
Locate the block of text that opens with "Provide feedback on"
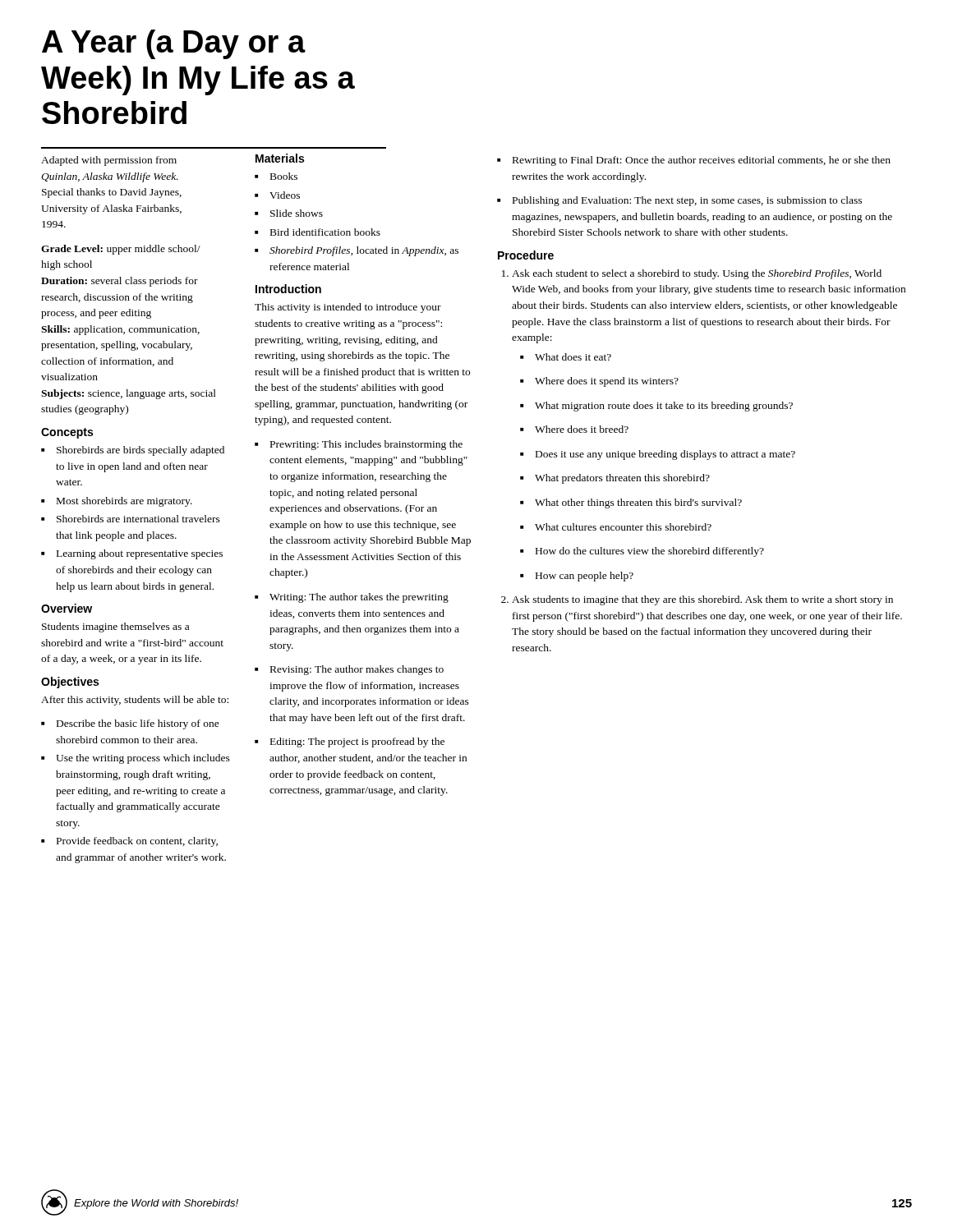pos(141,849)
